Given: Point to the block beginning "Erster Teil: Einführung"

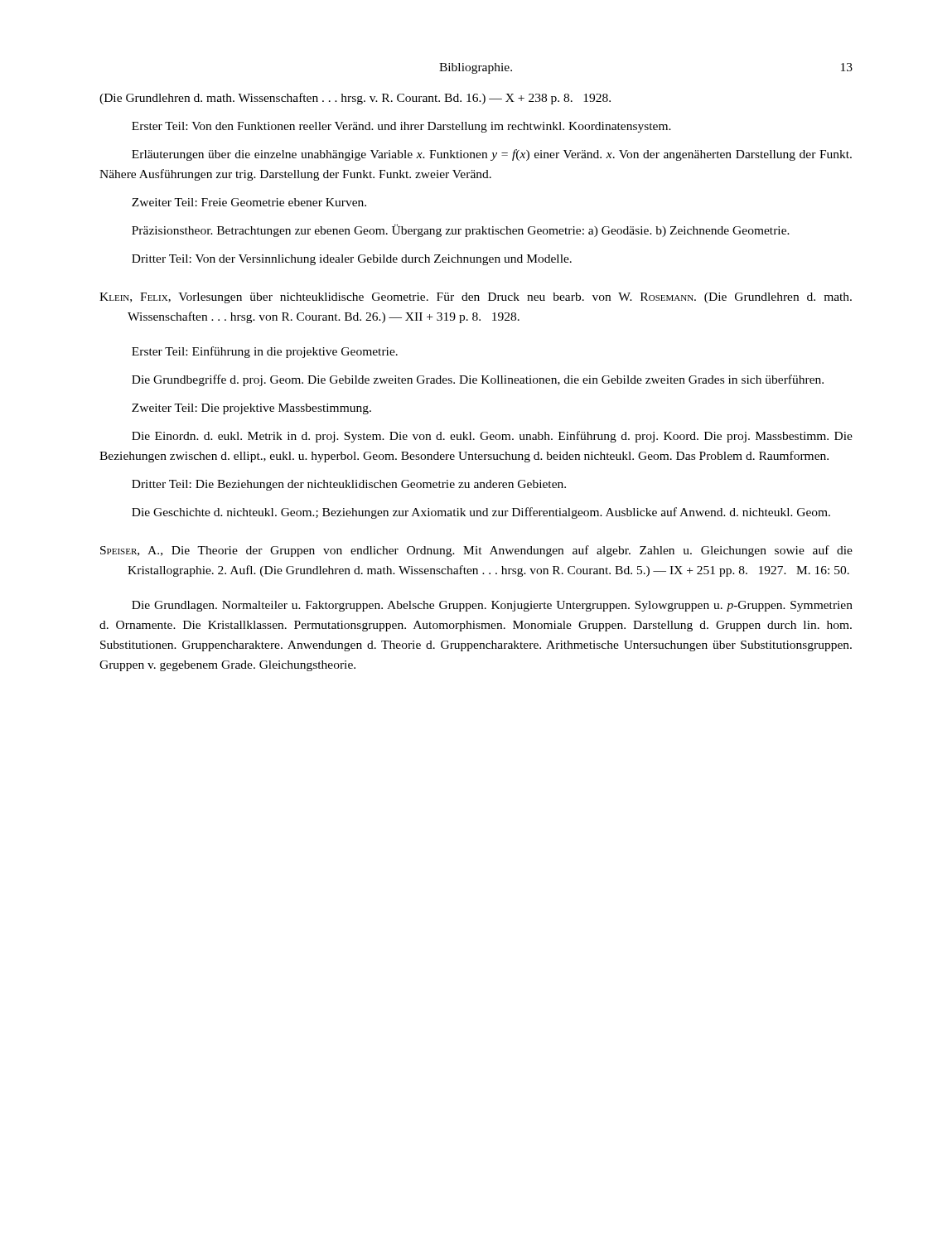Looking at the screenshot, I should [x=265, y=352].
